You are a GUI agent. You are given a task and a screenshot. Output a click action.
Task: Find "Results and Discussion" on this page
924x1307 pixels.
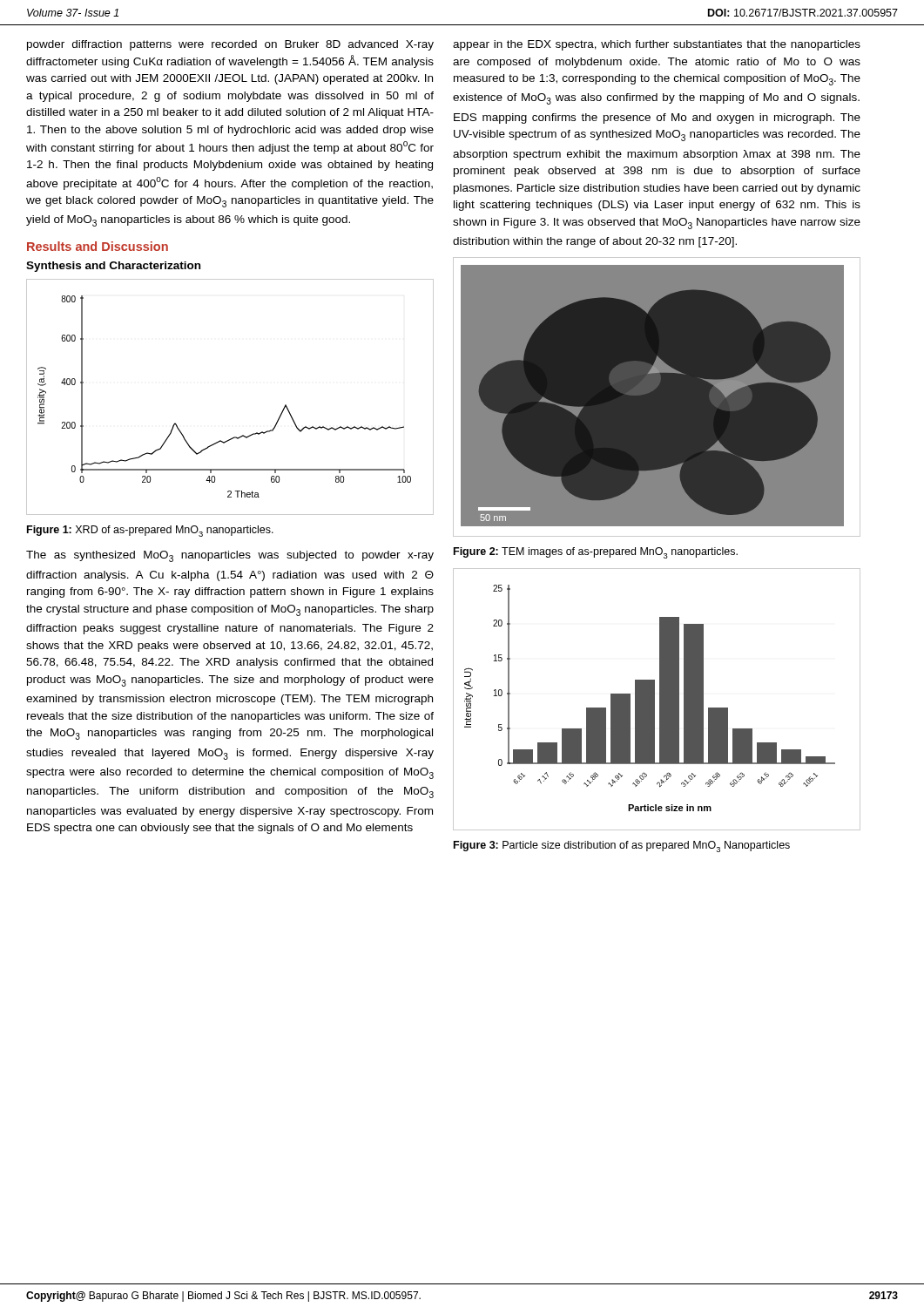pos(97,246)
